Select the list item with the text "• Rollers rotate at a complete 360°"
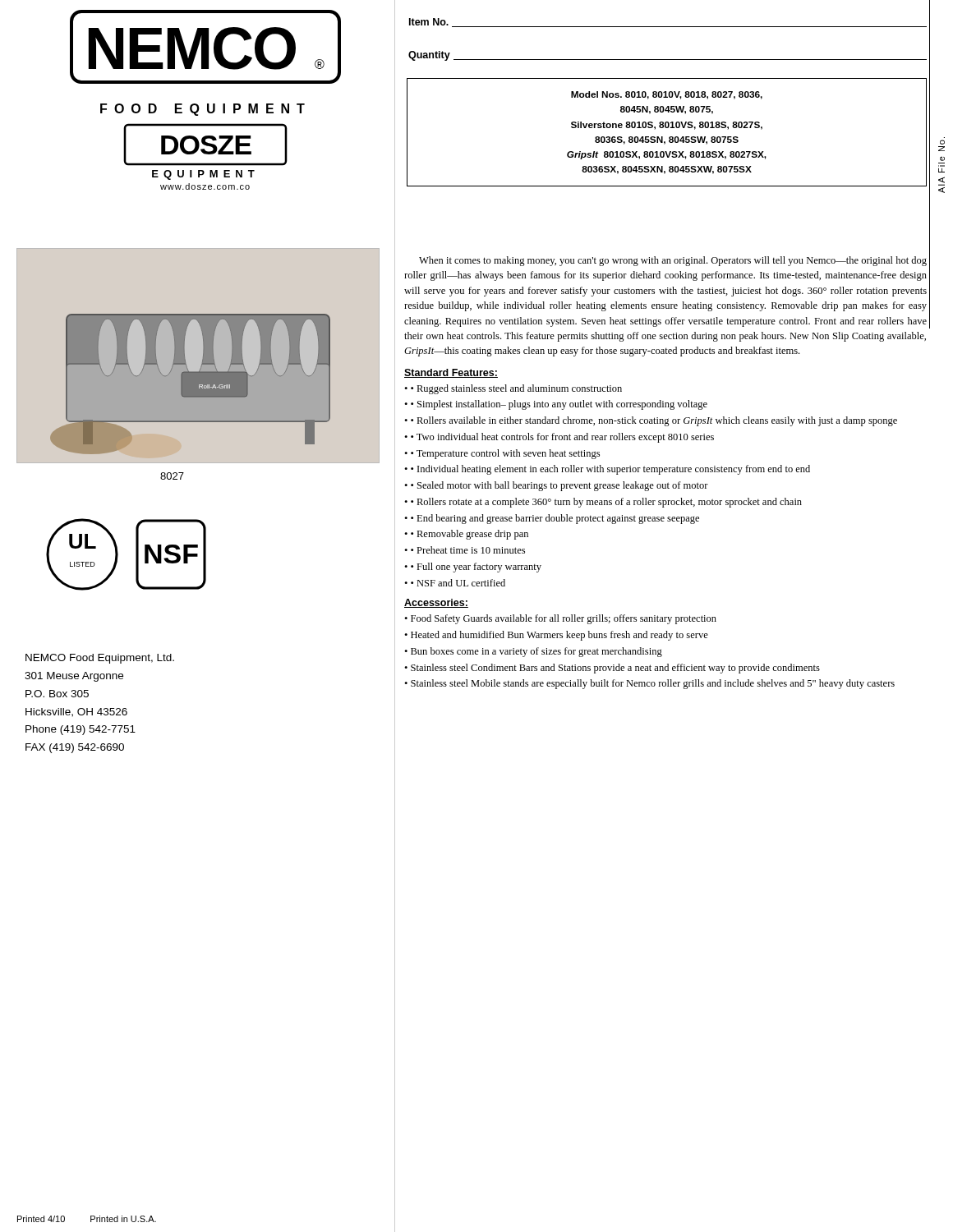This screenshot has height=1232, width=953. 606,502
